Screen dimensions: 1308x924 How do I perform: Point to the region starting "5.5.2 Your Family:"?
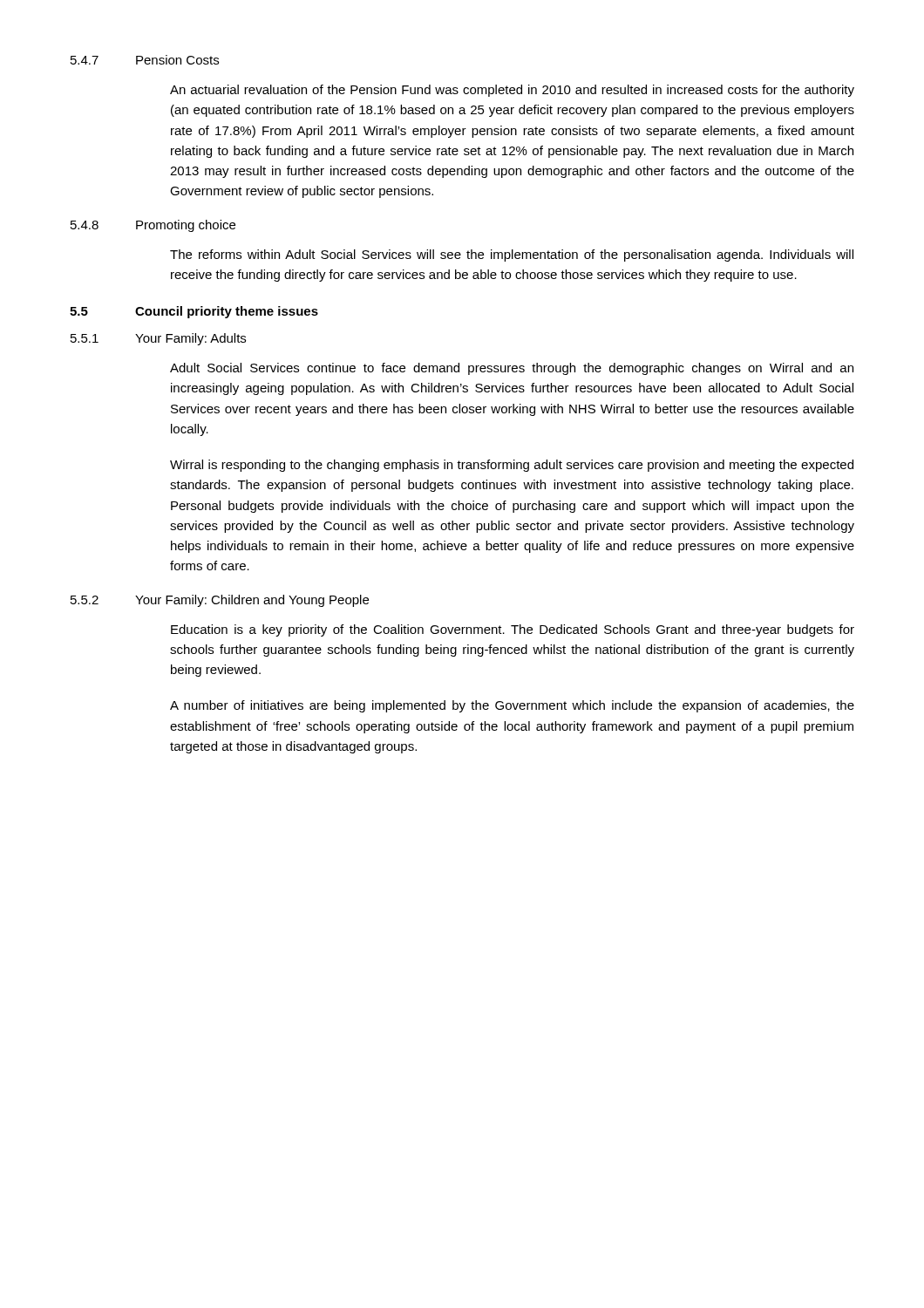coord(220,599)
